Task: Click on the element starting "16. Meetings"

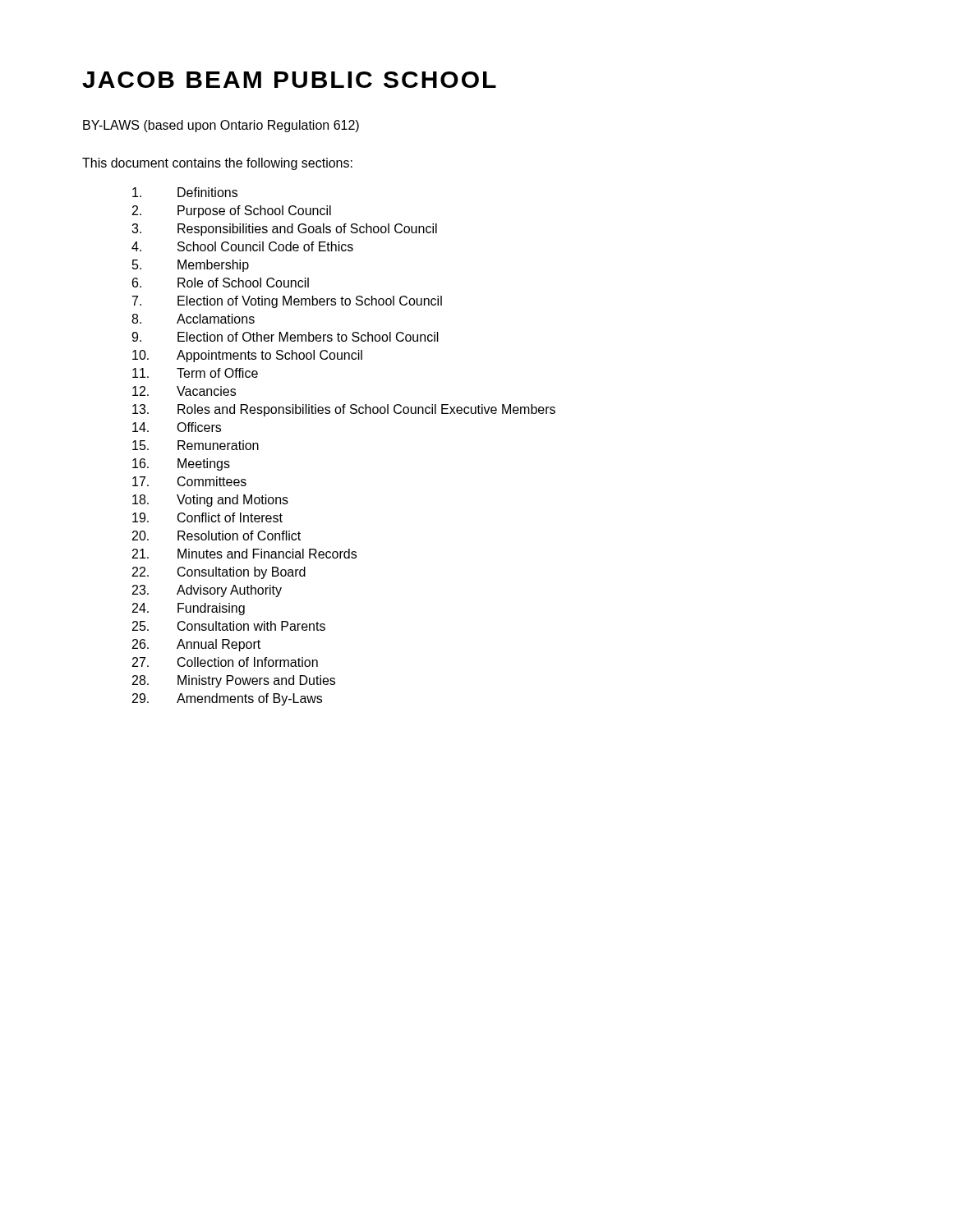Action: (181, 464)
